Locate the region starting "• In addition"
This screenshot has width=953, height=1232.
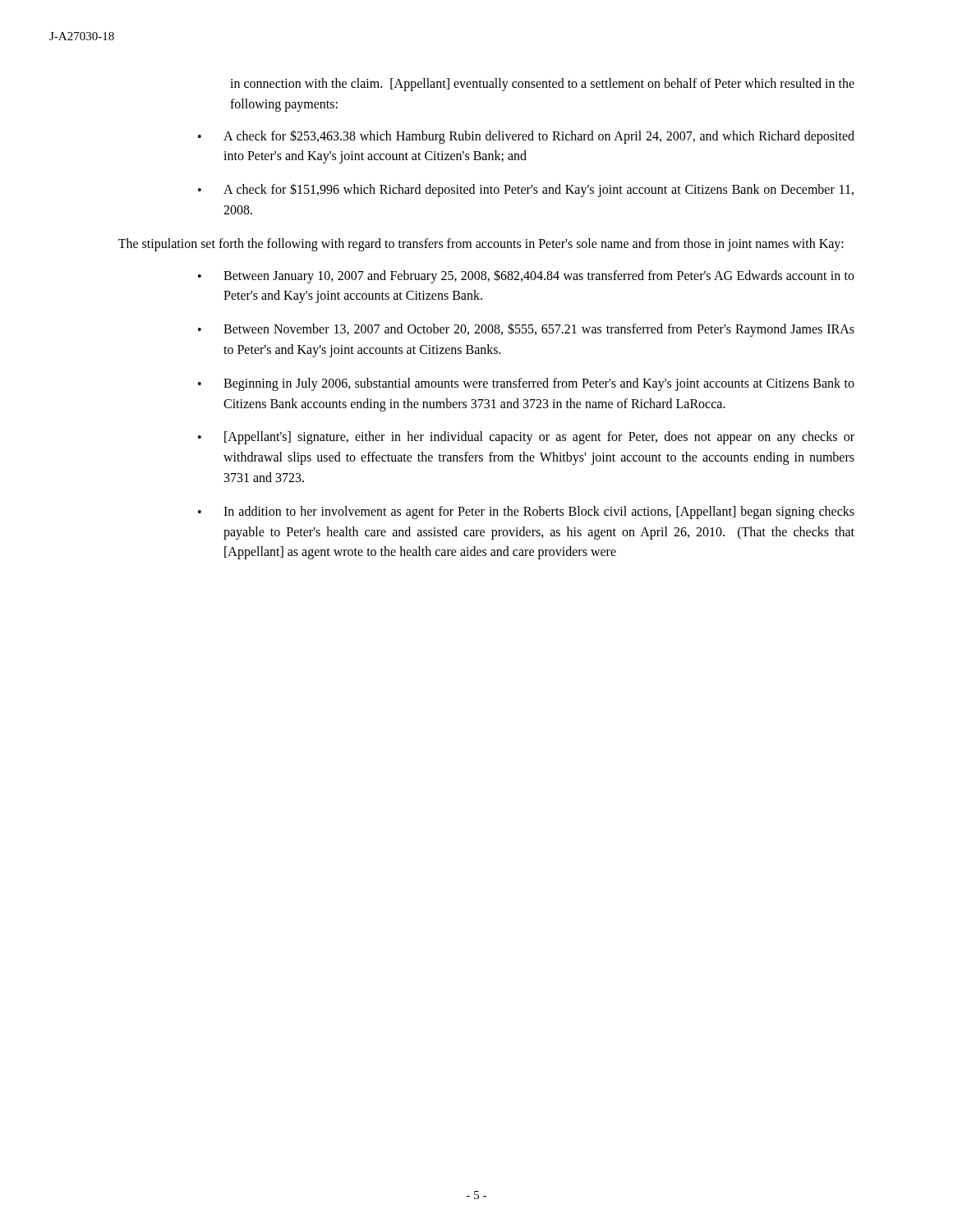pyautogui.click(x=526, y=532)
